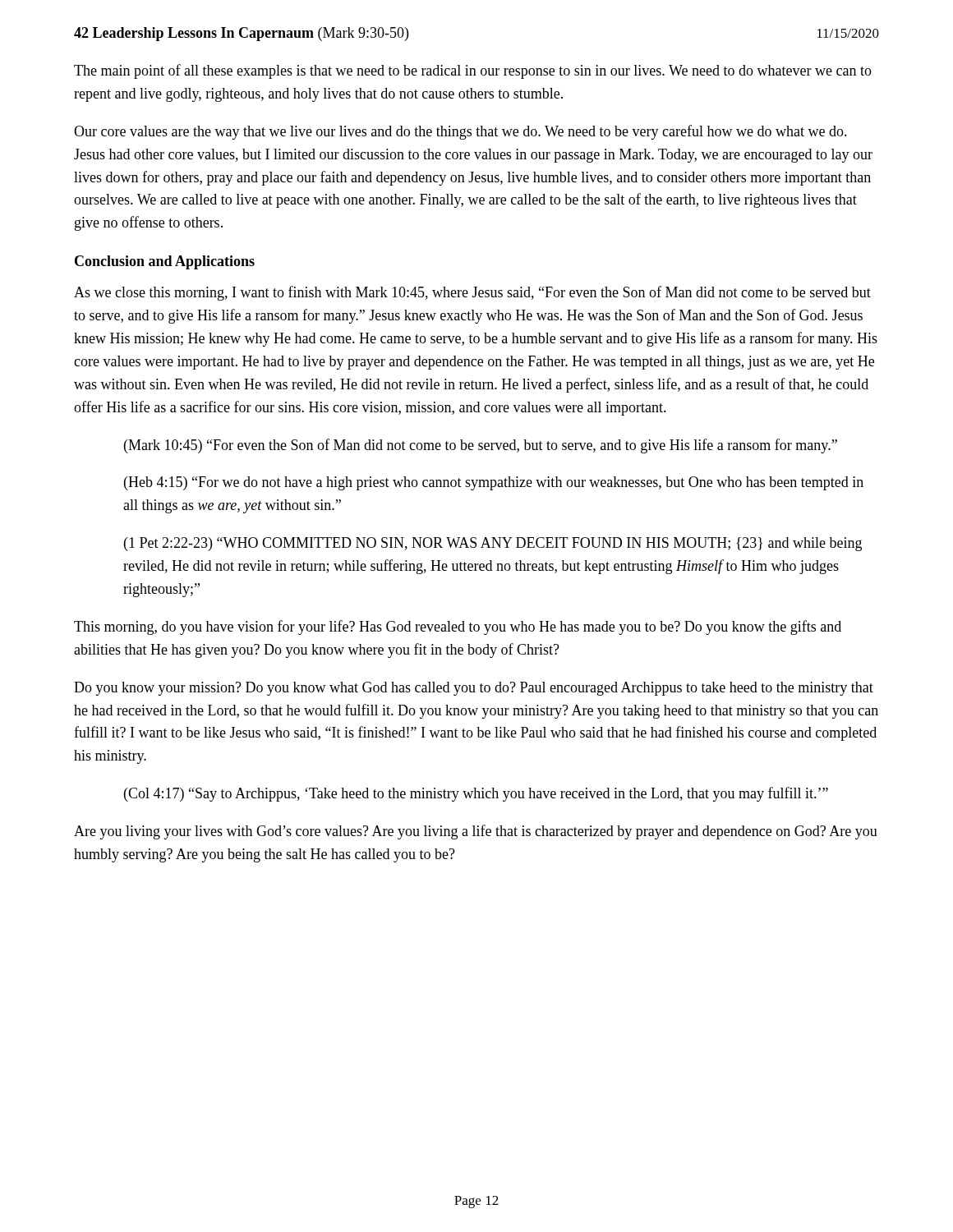Click on the text block that says "(Heb 4:15) “For we do"

coord(501,495)
